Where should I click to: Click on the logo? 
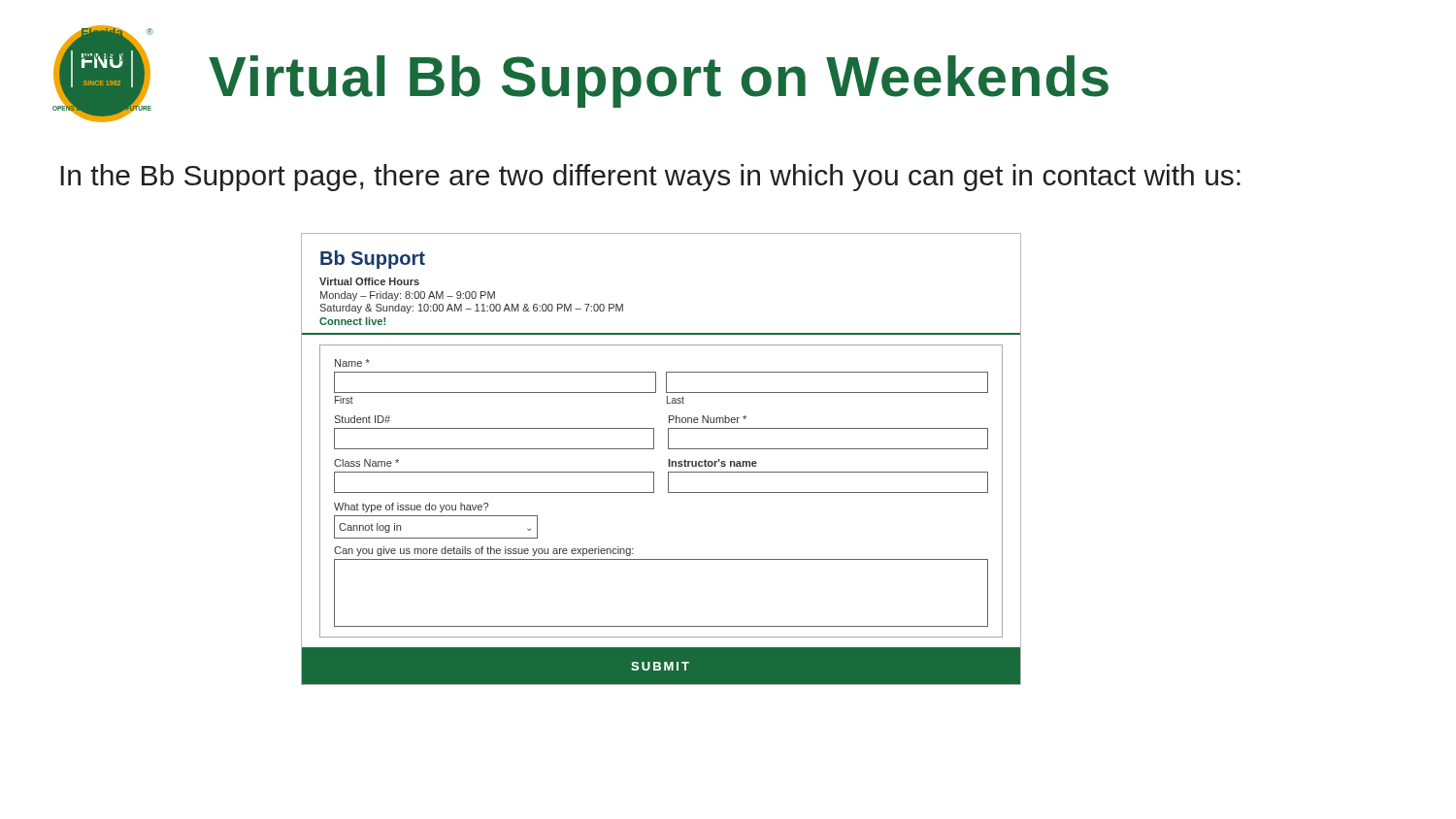click(x=104, y=73)
